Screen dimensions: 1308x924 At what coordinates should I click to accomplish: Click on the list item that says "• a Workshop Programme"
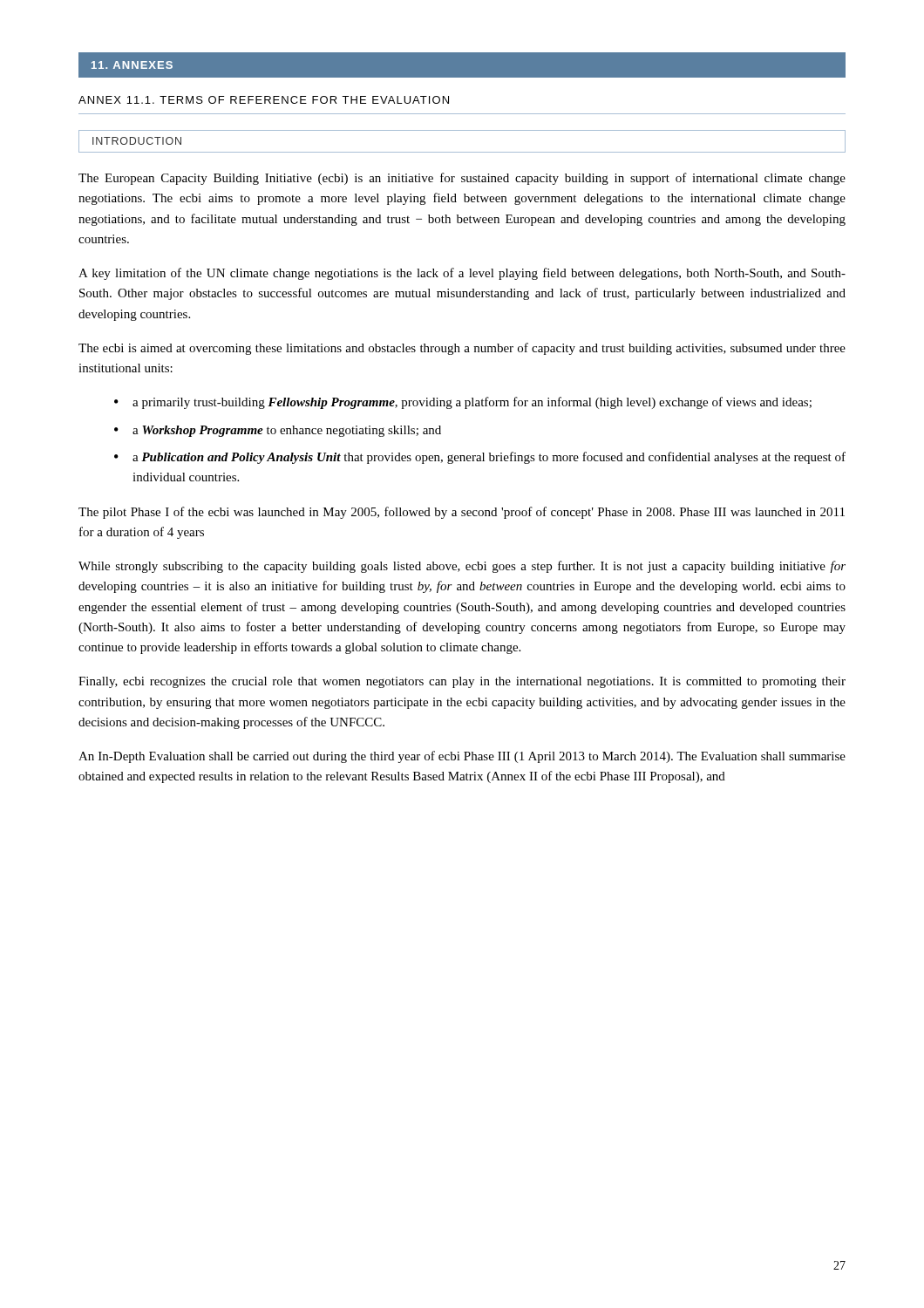(278, 431)
